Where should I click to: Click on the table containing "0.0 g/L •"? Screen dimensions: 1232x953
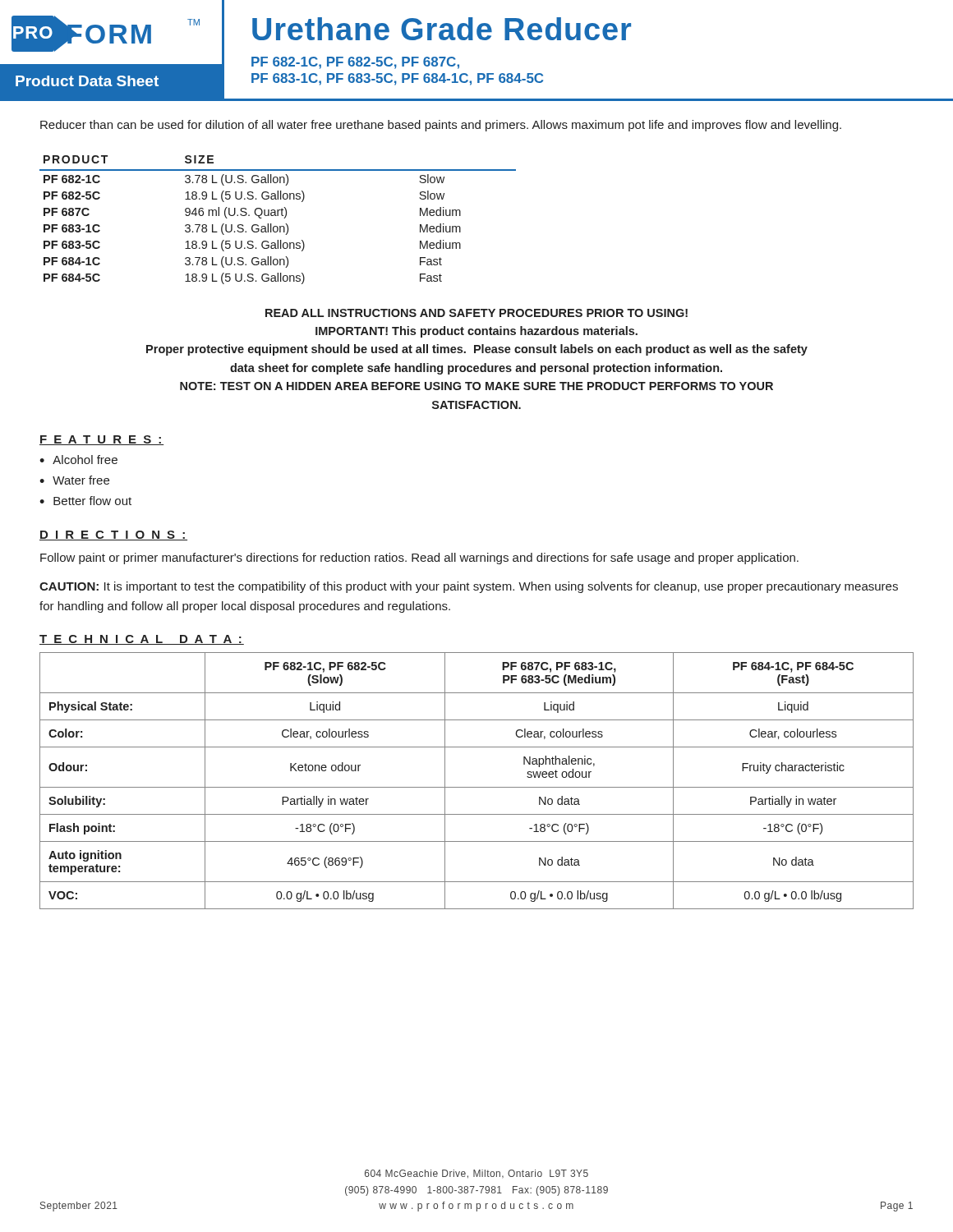pyautogui.click(x=476, y=781)
